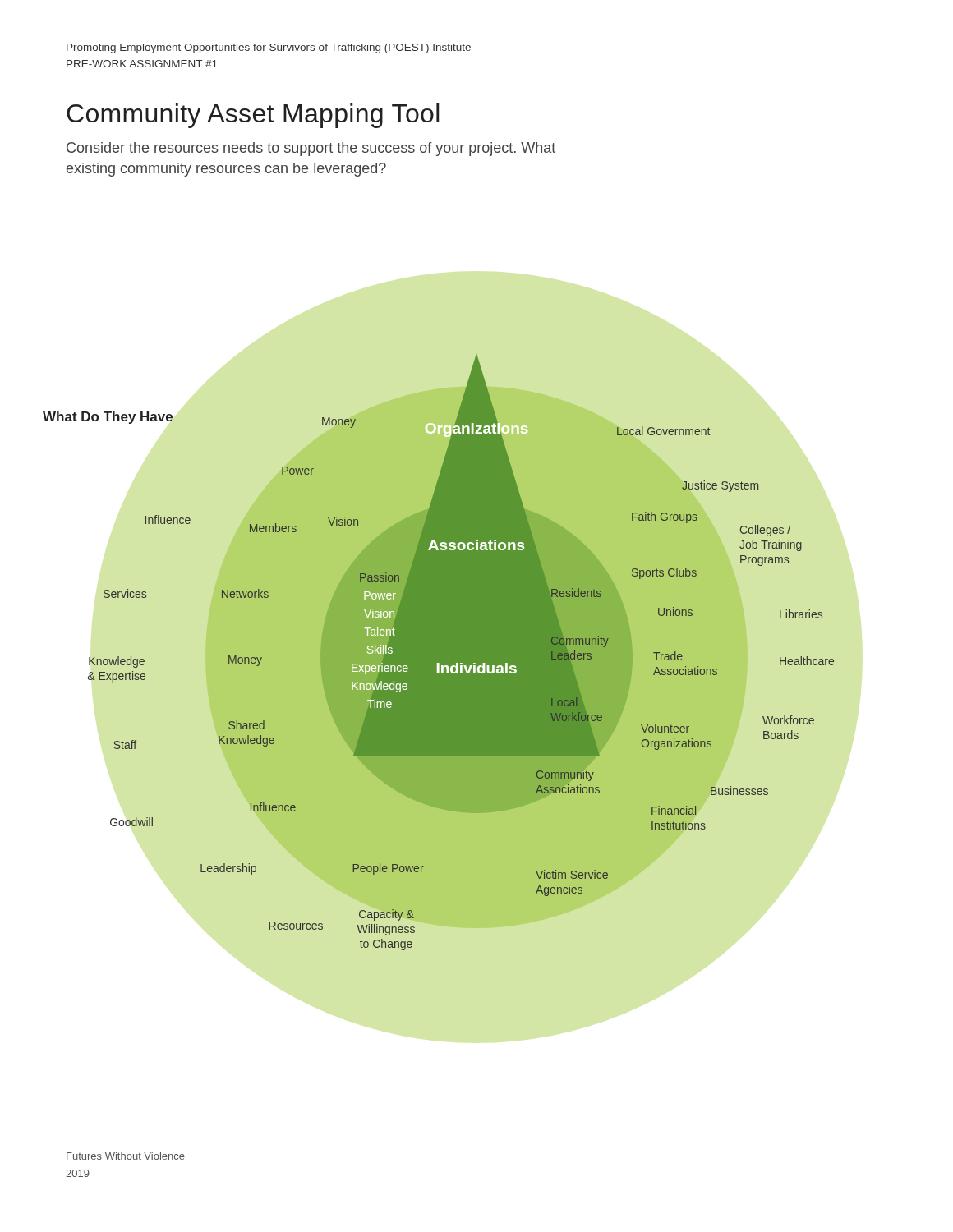
Task: Select the passage starting "Community Asset Mapping Tool"
Action: coord(253,113)
